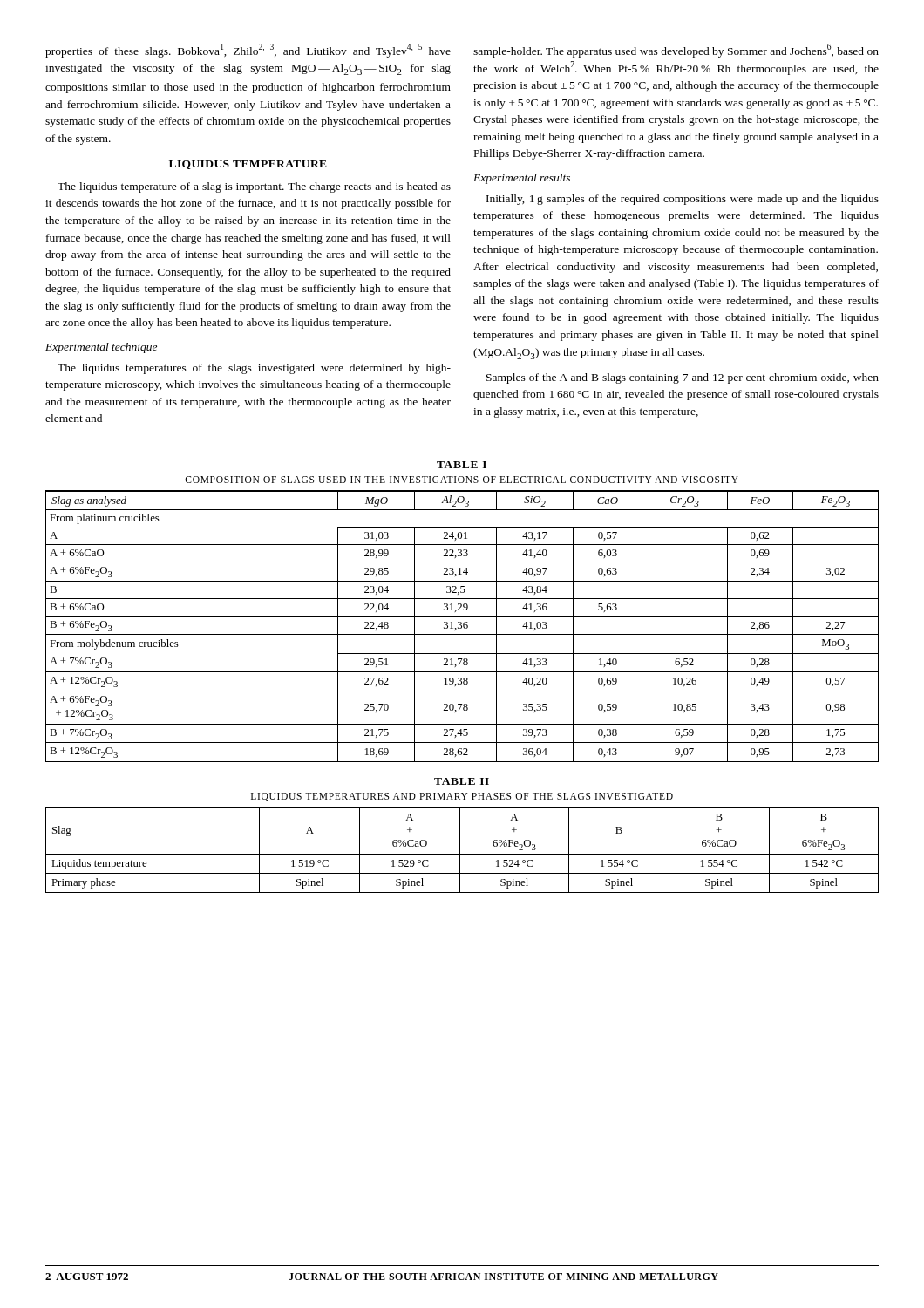Find "TABLE I" on this page
924x1308 pixels.
point(462,464)
